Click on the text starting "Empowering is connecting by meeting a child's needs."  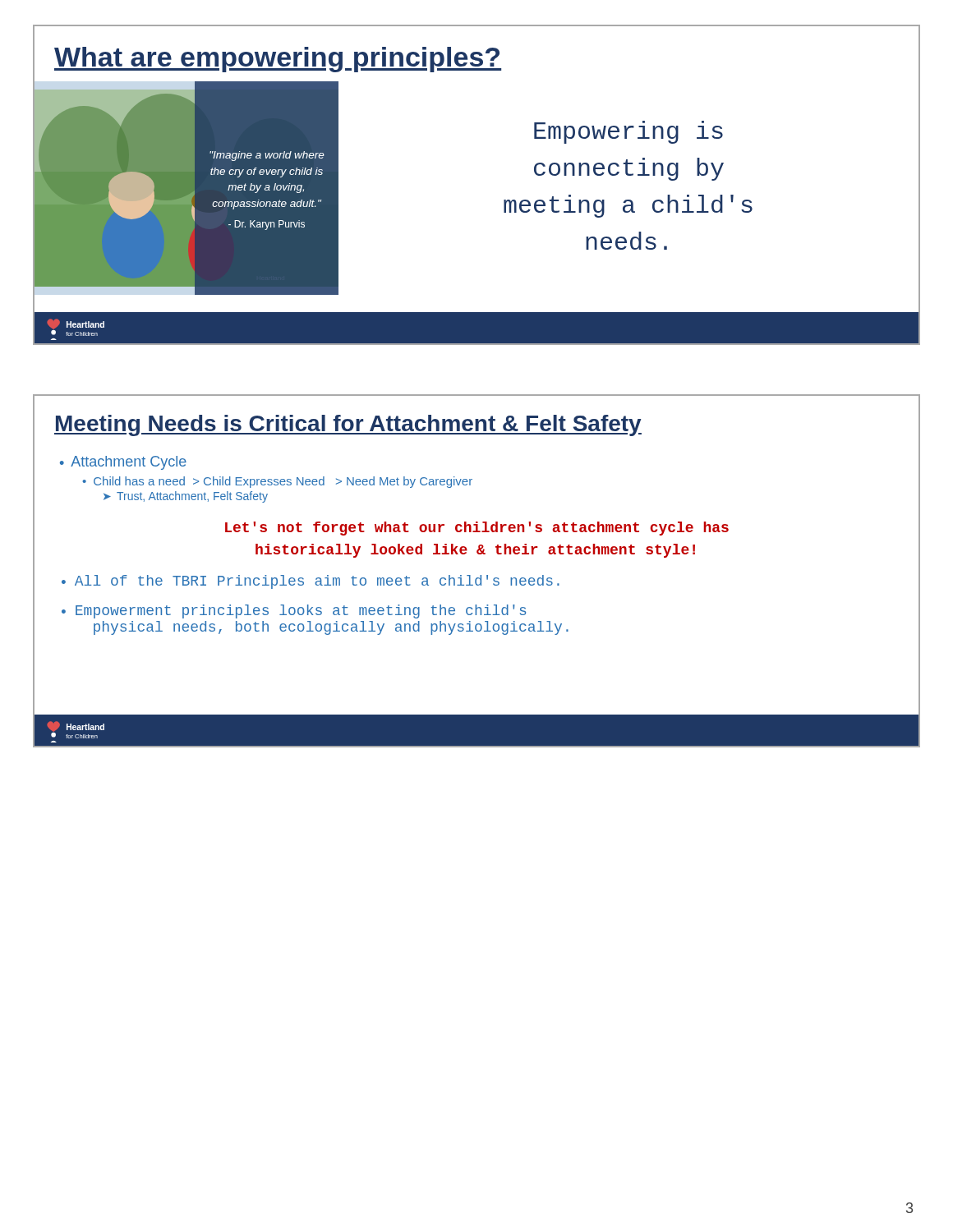tap(629, 188)
